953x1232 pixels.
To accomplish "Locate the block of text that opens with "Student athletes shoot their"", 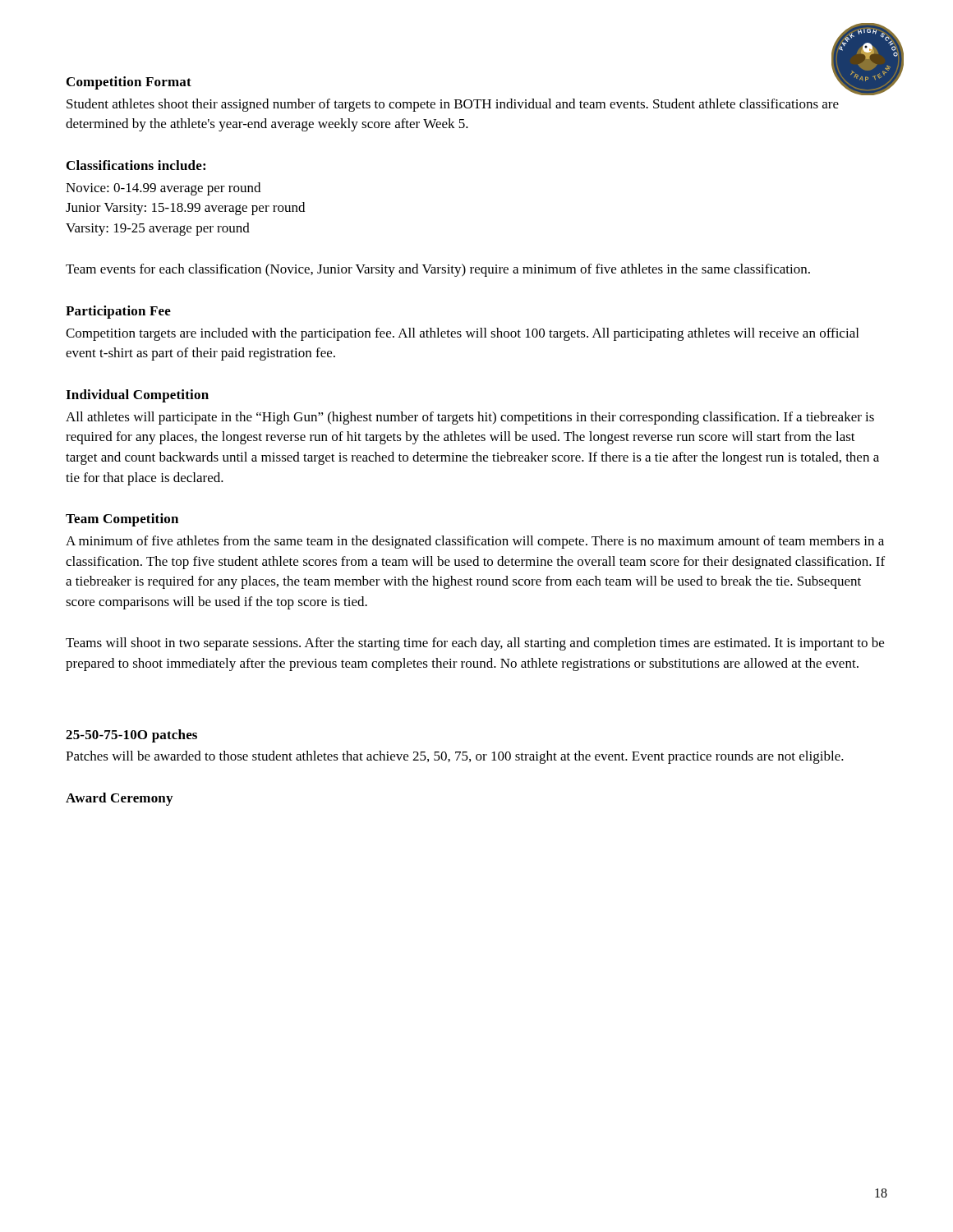I will pos(452,114).
